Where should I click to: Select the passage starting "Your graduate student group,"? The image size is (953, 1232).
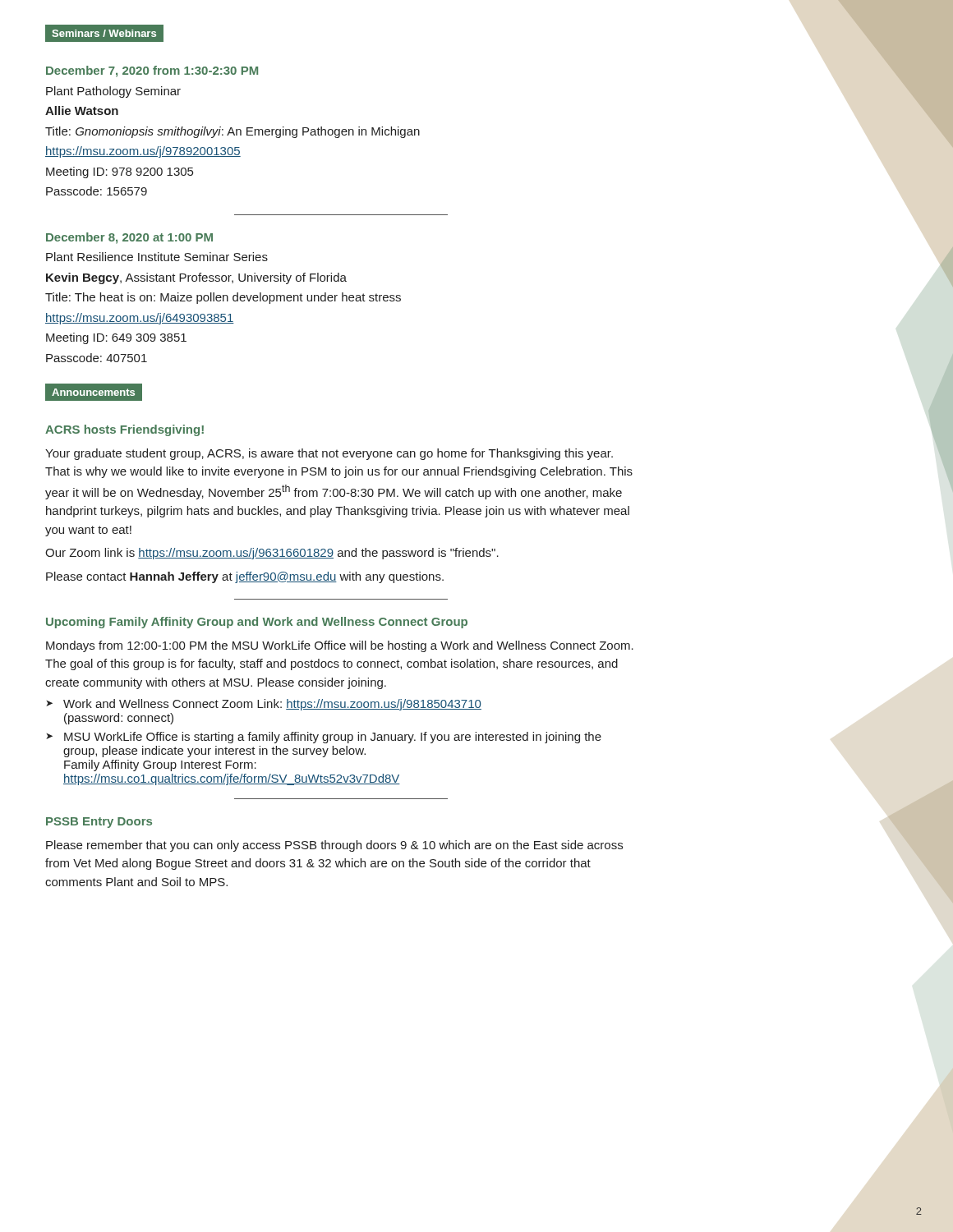(341, 491)
